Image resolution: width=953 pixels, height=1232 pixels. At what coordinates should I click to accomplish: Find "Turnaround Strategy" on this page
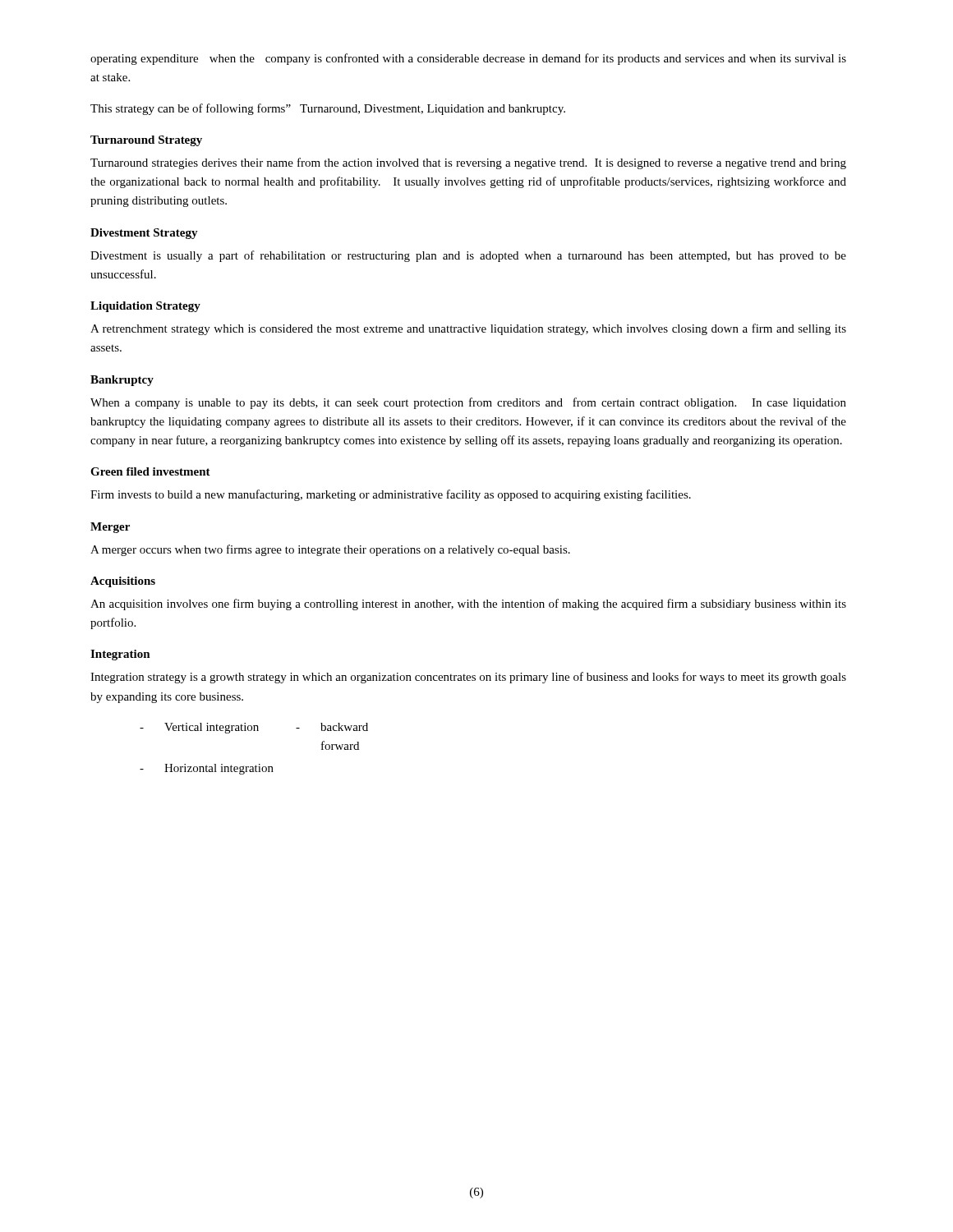click(146, 139)
